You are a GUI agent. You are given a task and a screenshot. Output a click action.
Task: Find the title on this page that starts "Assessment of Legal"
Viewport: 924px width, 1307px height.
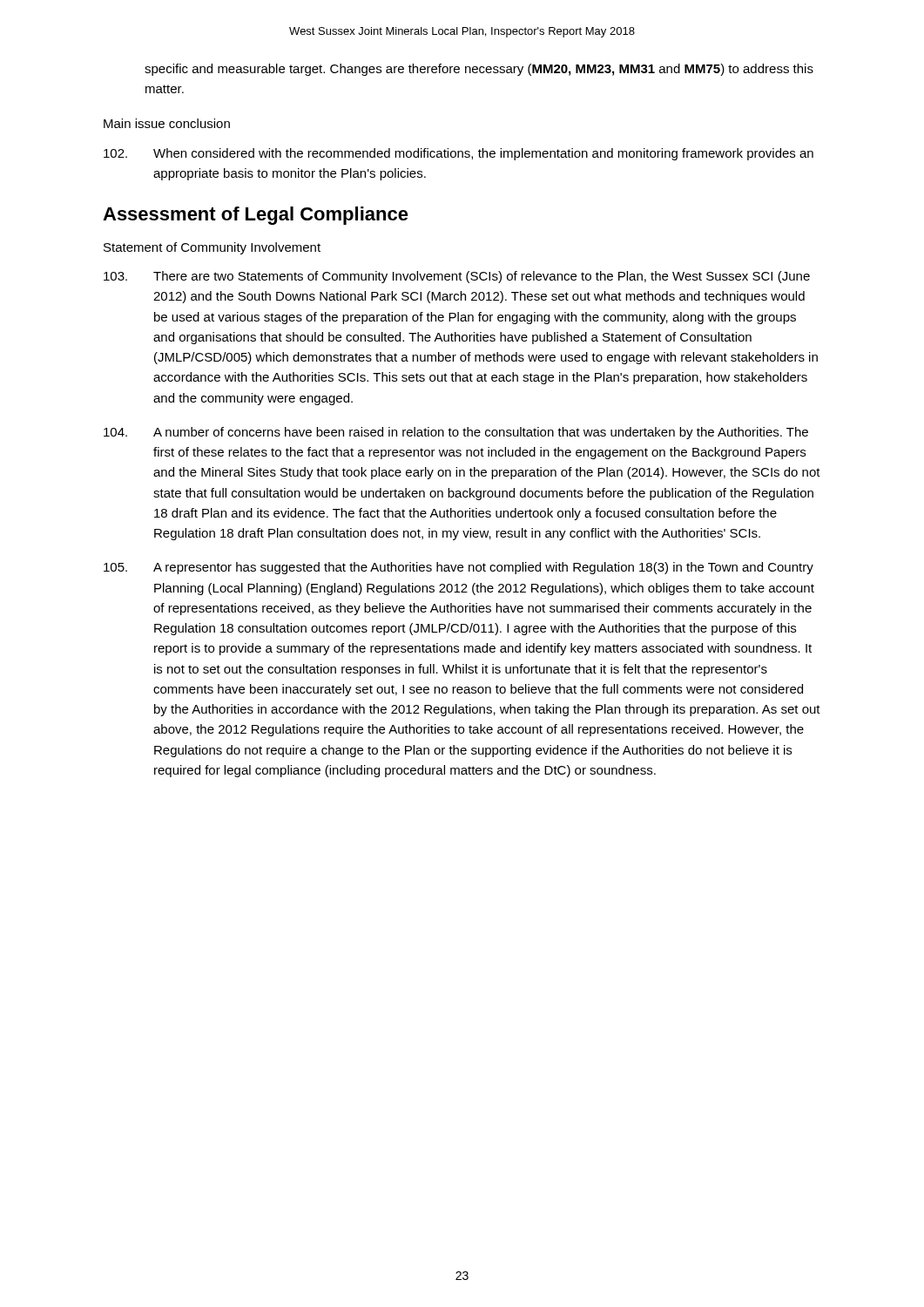(x=256, y=214)
